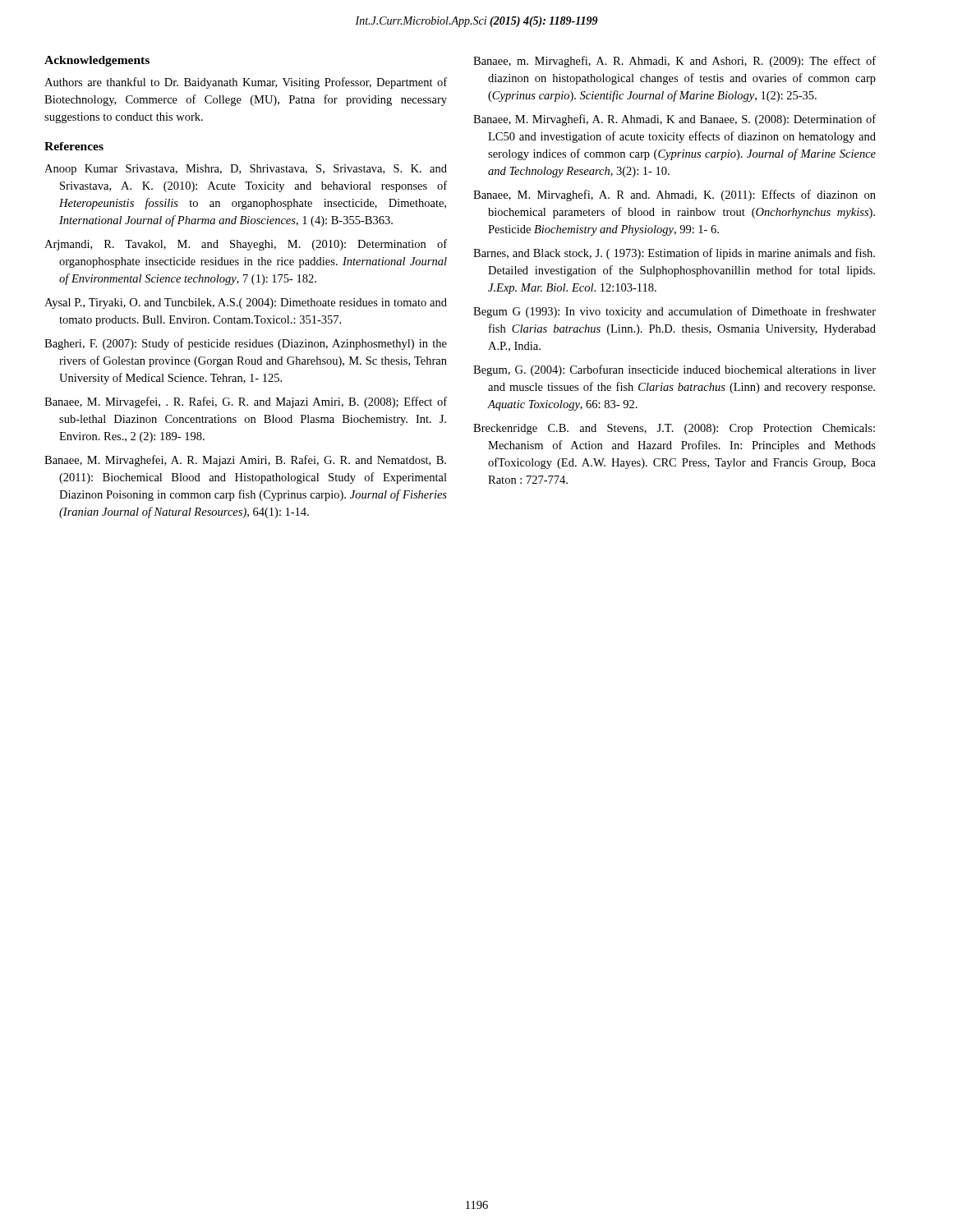Locate the block of text that opens with "Breckenridge C.B. and Stevens, J.T. (2008): Crop Protection"

point(675,454)
